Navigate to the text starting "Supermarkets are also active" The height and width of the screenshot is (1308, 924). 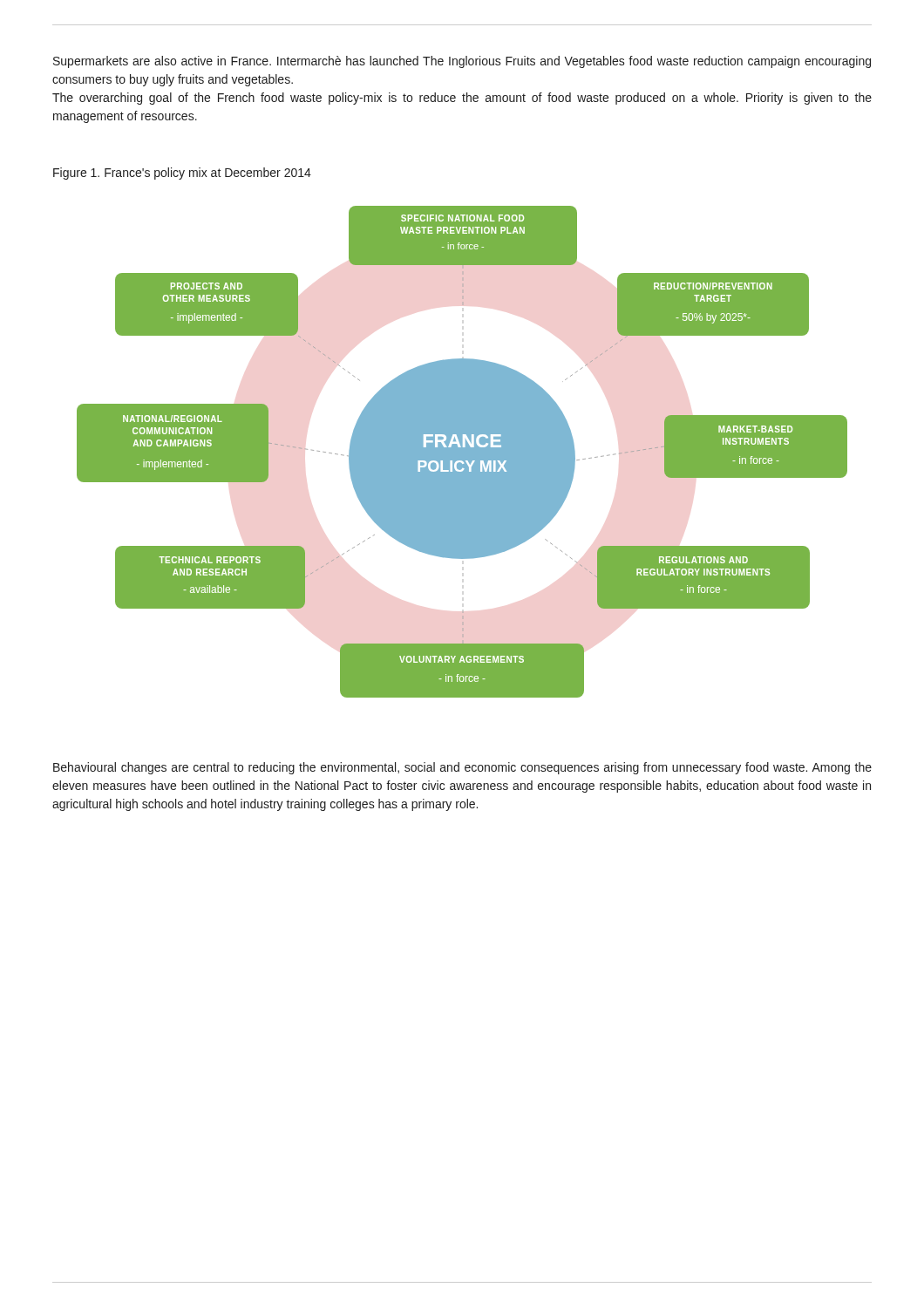point(462,88)
